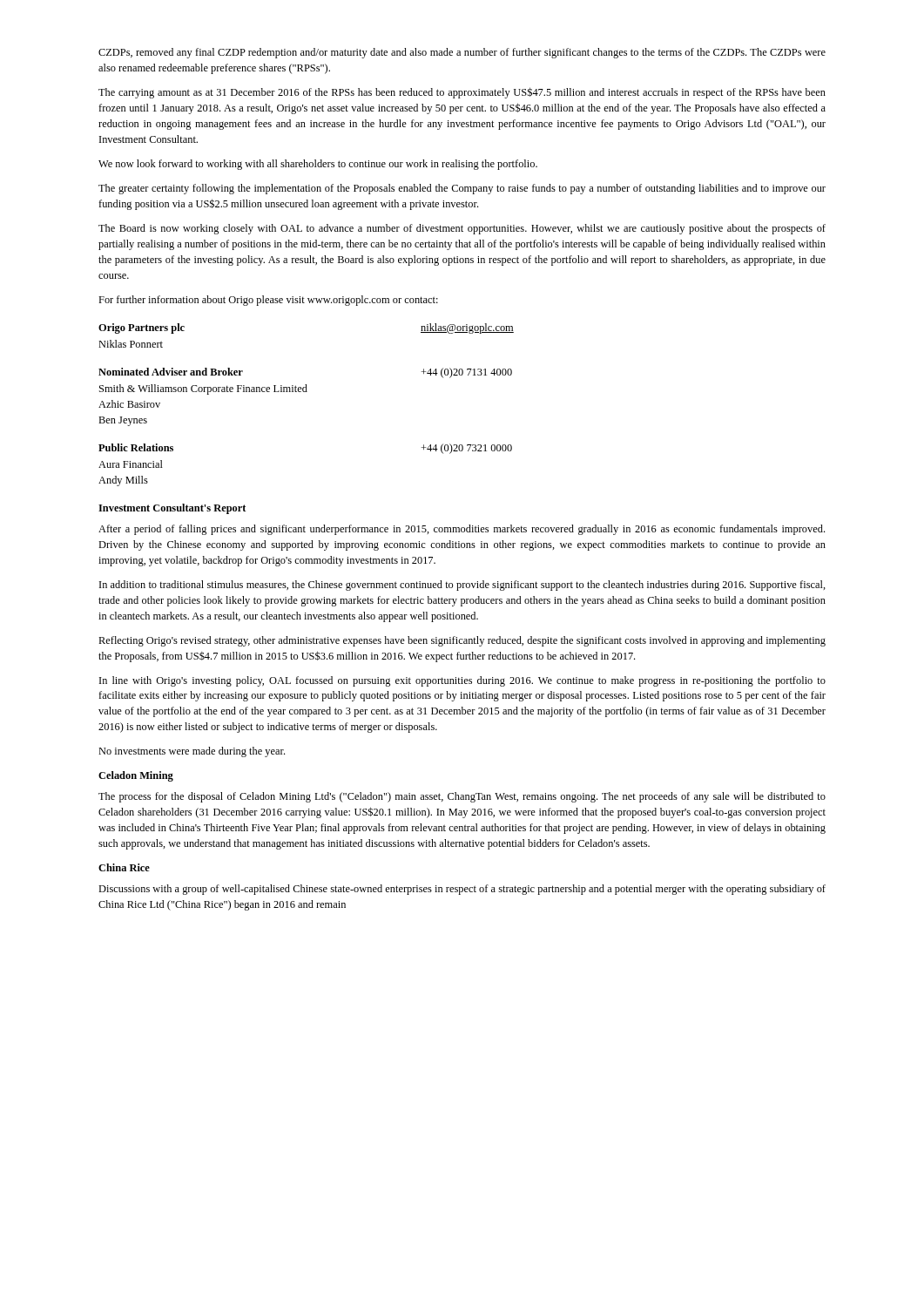
Task: Click the passage that begins "Reflecting Origo's revised strategy, other administrative expenses have"
Action: click(x=462, y=649)
